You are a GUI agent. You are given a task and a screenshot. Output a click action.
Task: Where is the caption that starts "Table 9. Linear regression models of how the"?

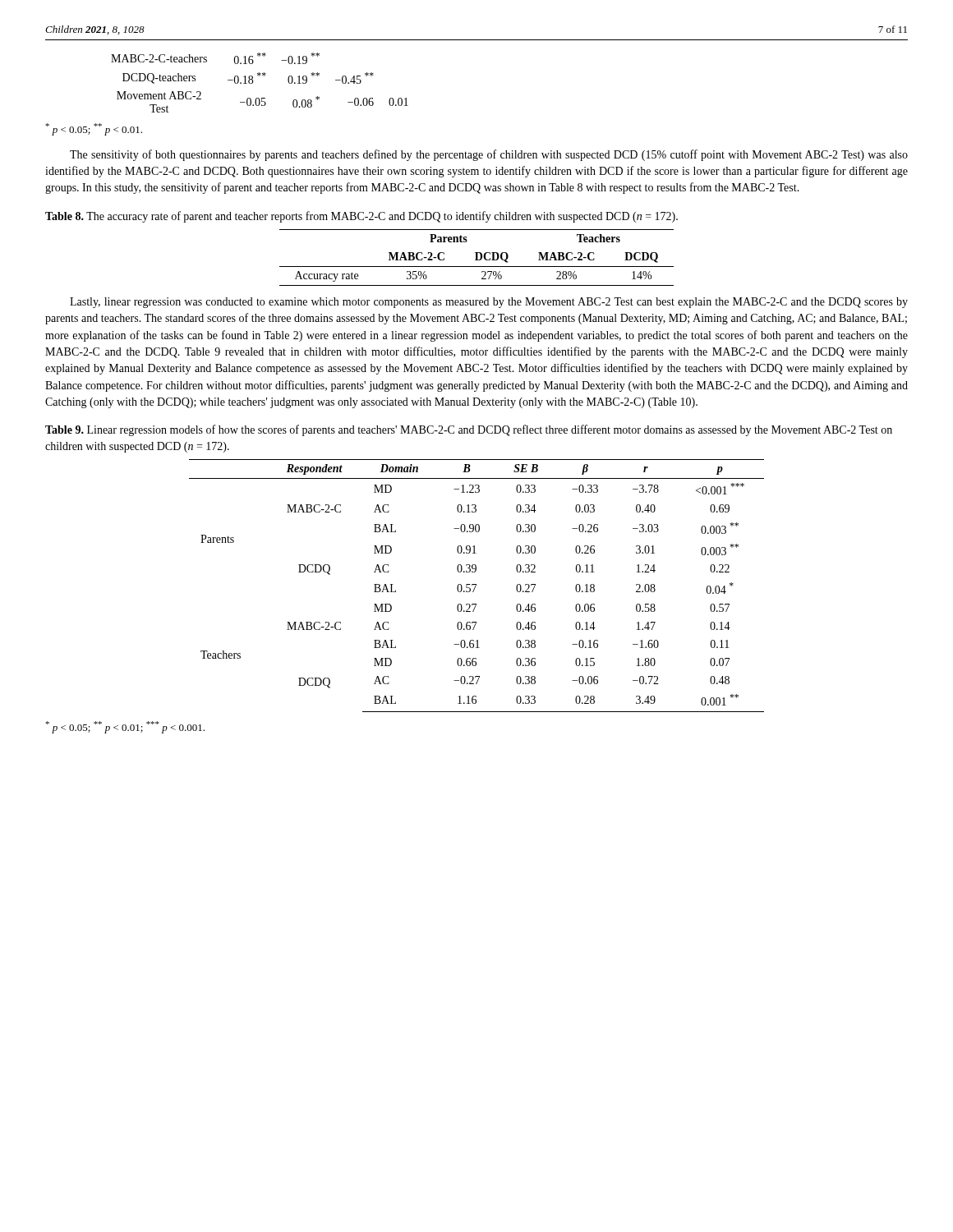[469, 438]
